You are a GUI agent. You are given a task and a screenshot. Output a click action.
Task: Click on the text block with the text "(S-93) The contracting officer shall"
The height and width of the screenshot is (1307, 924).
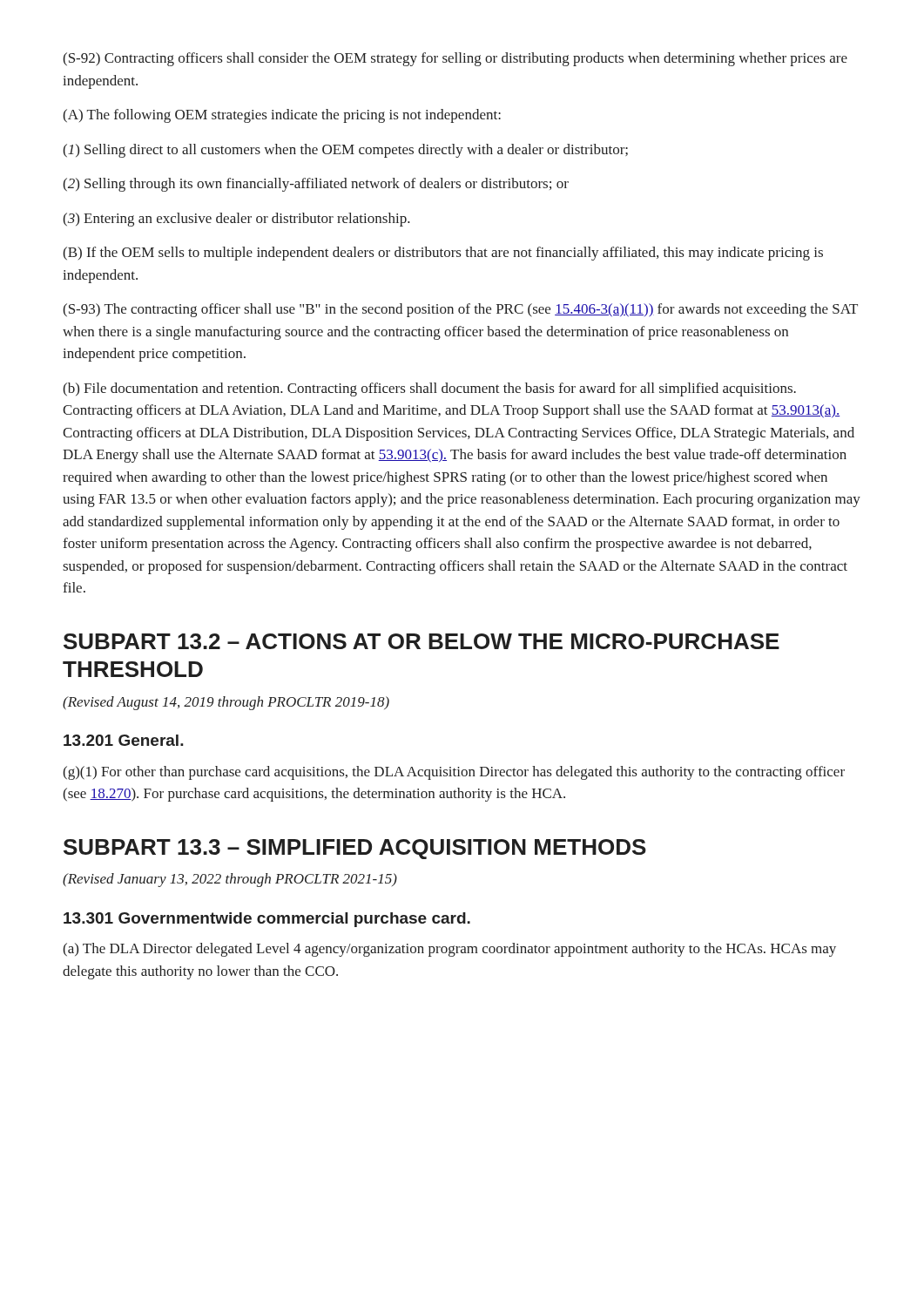point(460,331)
